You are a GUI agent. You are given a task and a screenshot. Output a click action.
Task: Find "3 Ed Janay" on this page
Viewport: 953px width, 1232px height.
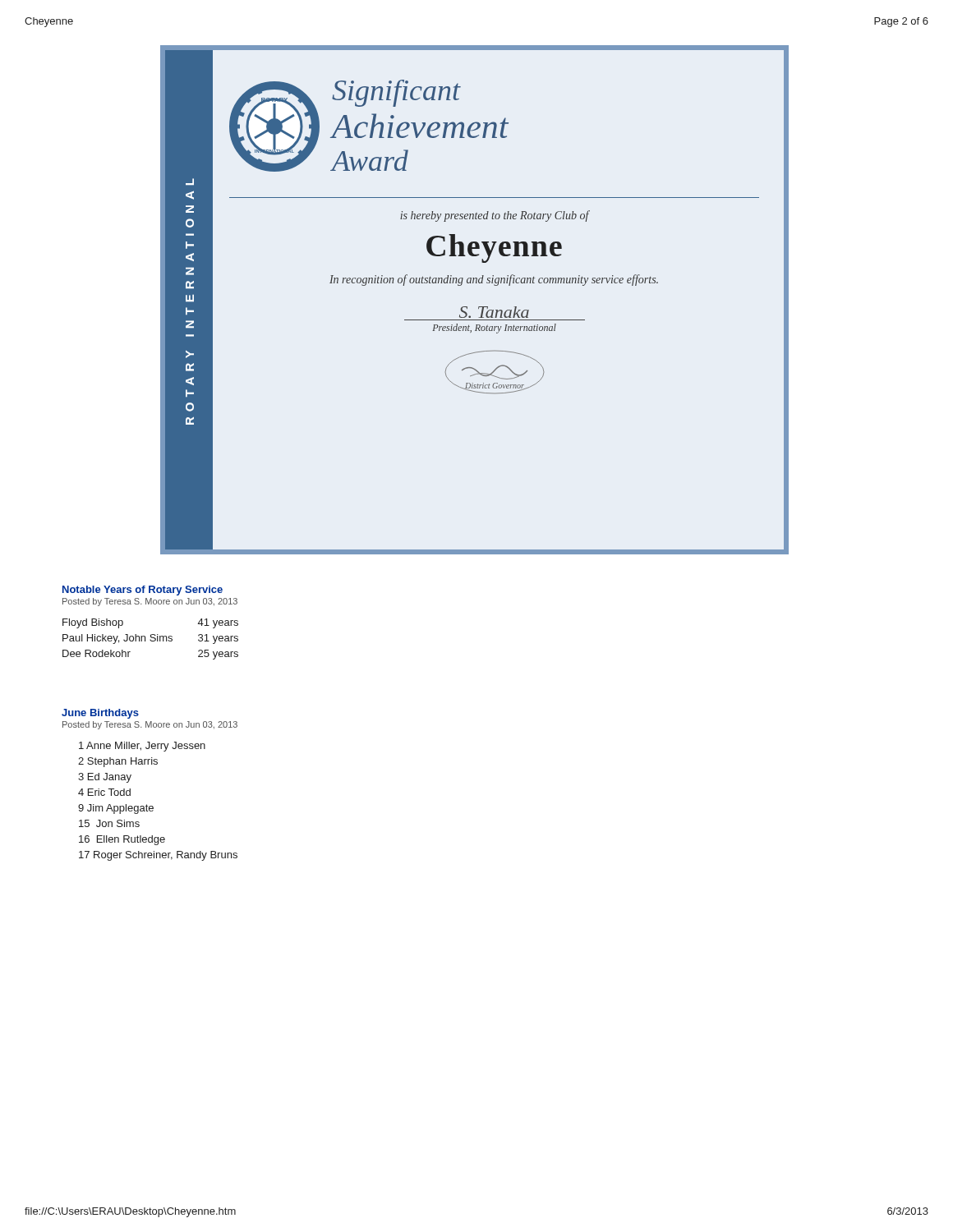point(105,777)
